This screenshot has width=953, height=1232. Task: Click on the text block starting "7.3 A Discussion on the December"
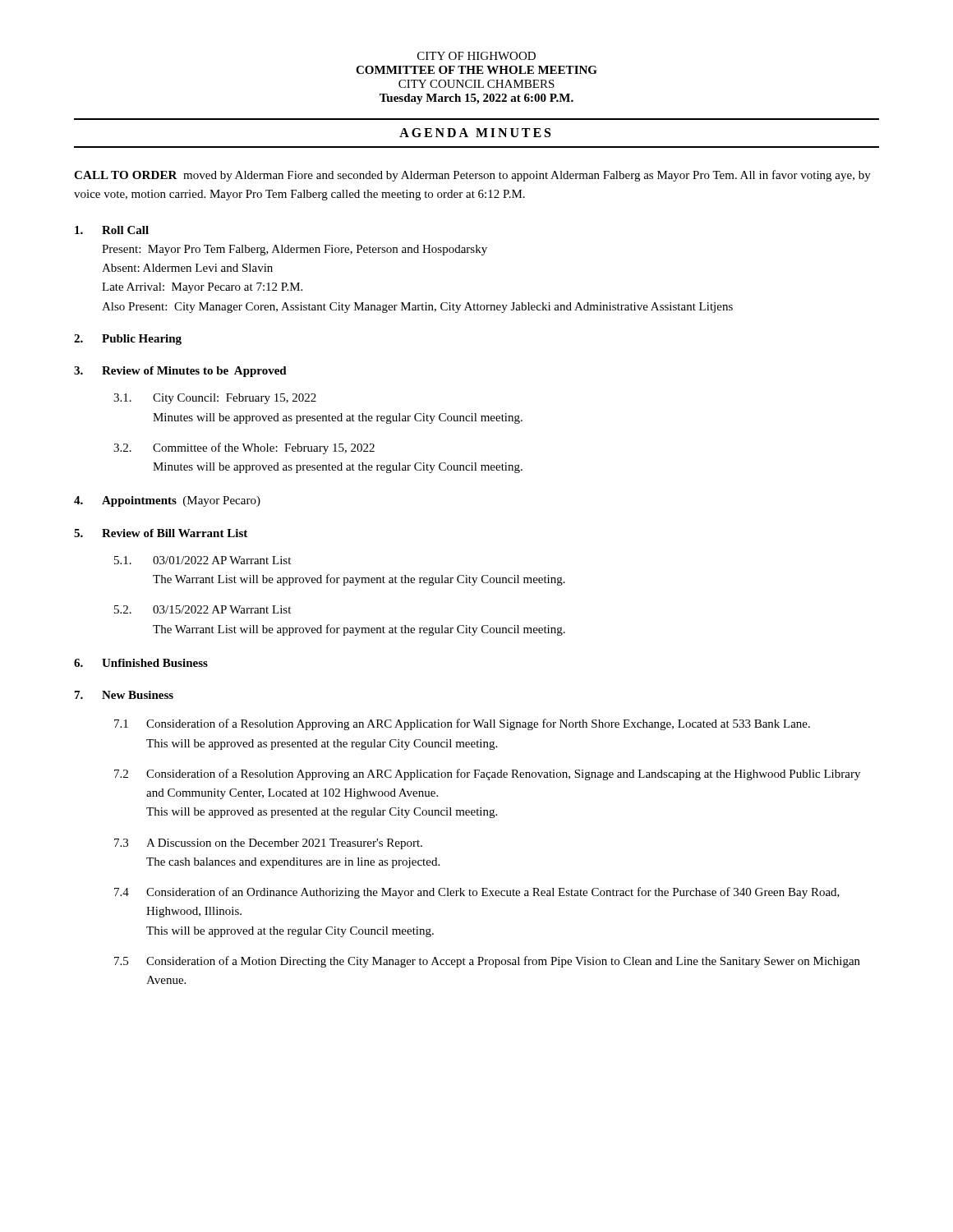point(277,852)
